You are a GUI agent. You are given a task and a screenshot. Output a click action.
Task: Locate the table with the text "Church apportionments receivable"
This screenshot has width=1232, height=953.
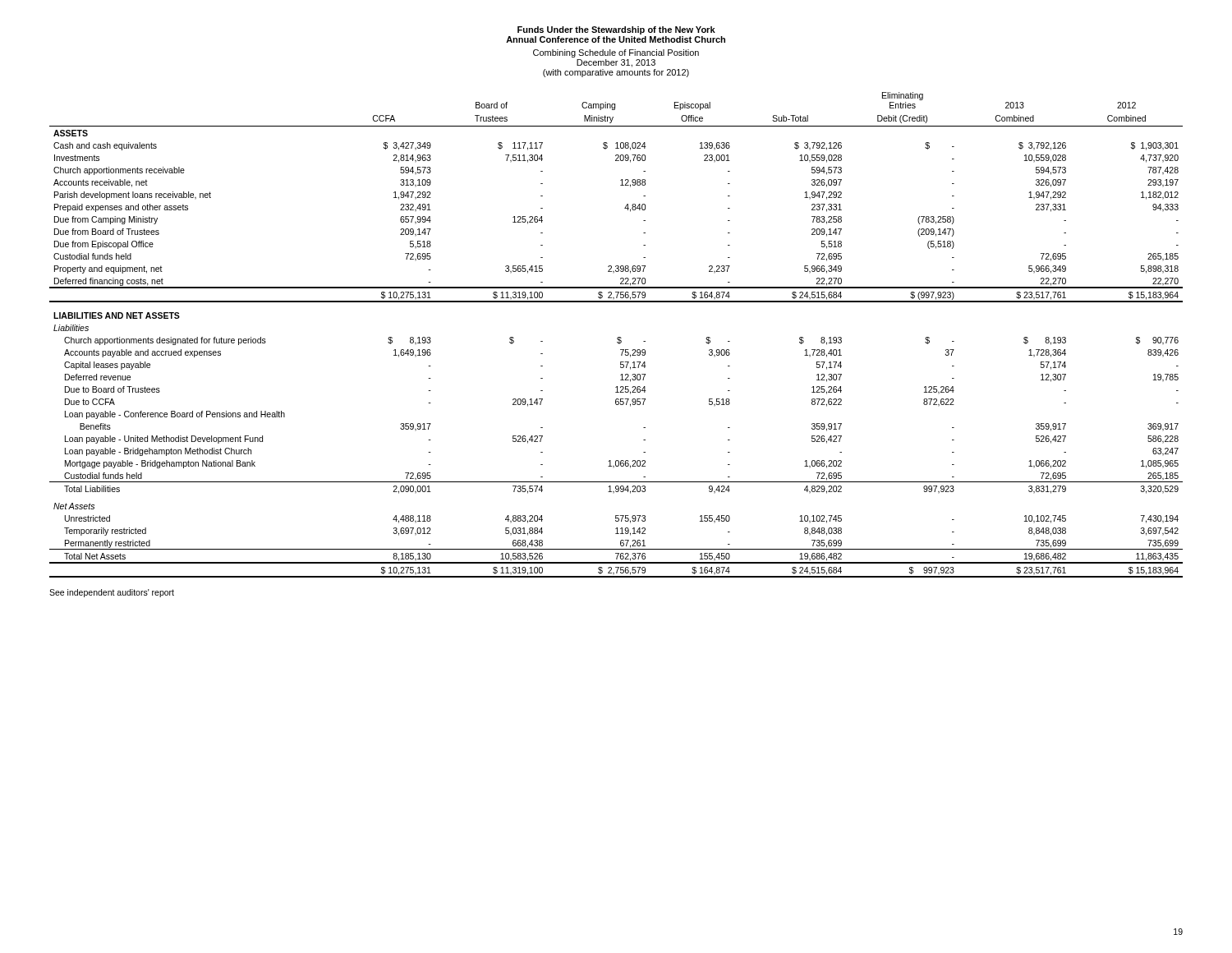point(616,333)
